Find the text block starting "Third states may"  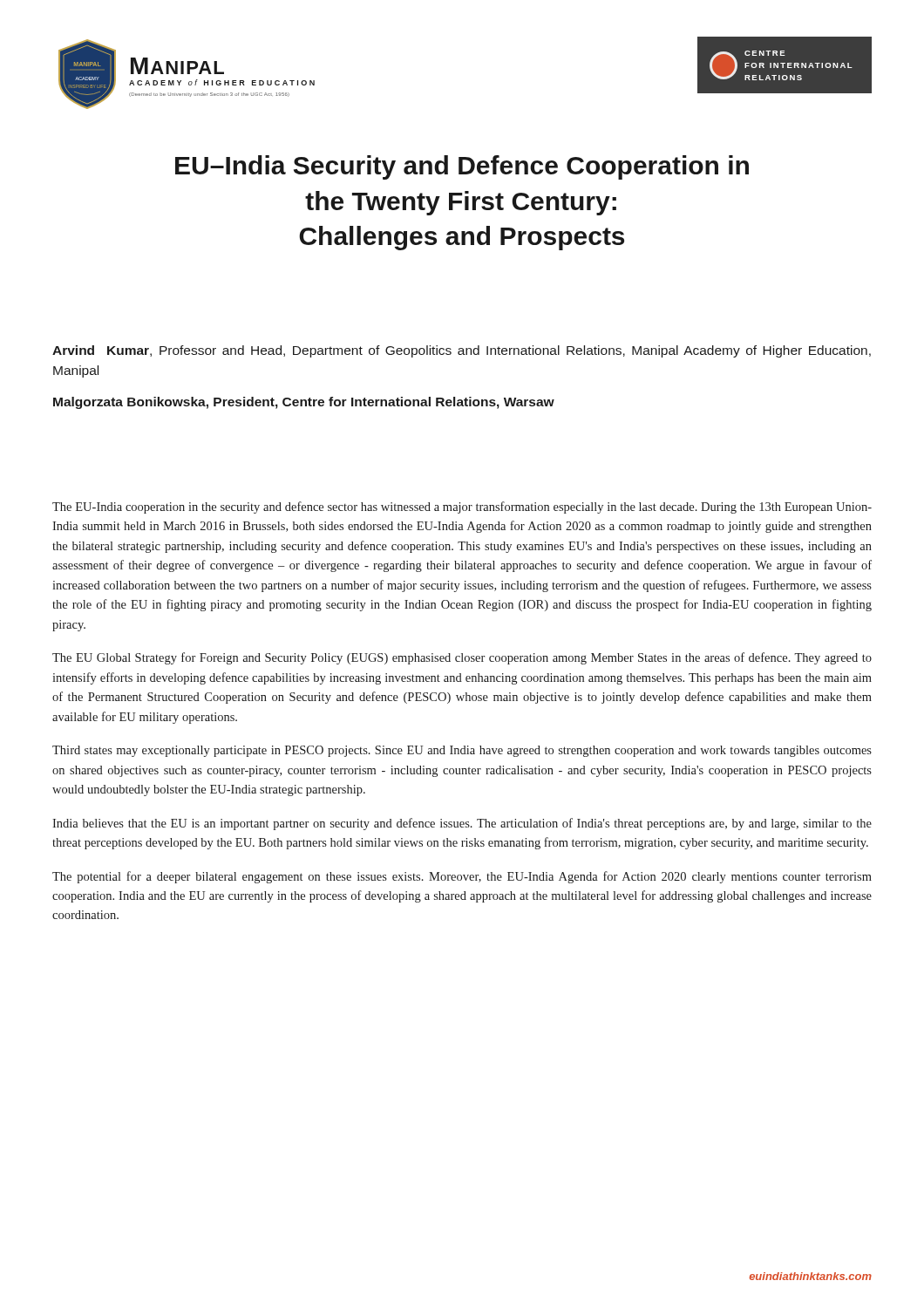[462, 770]
